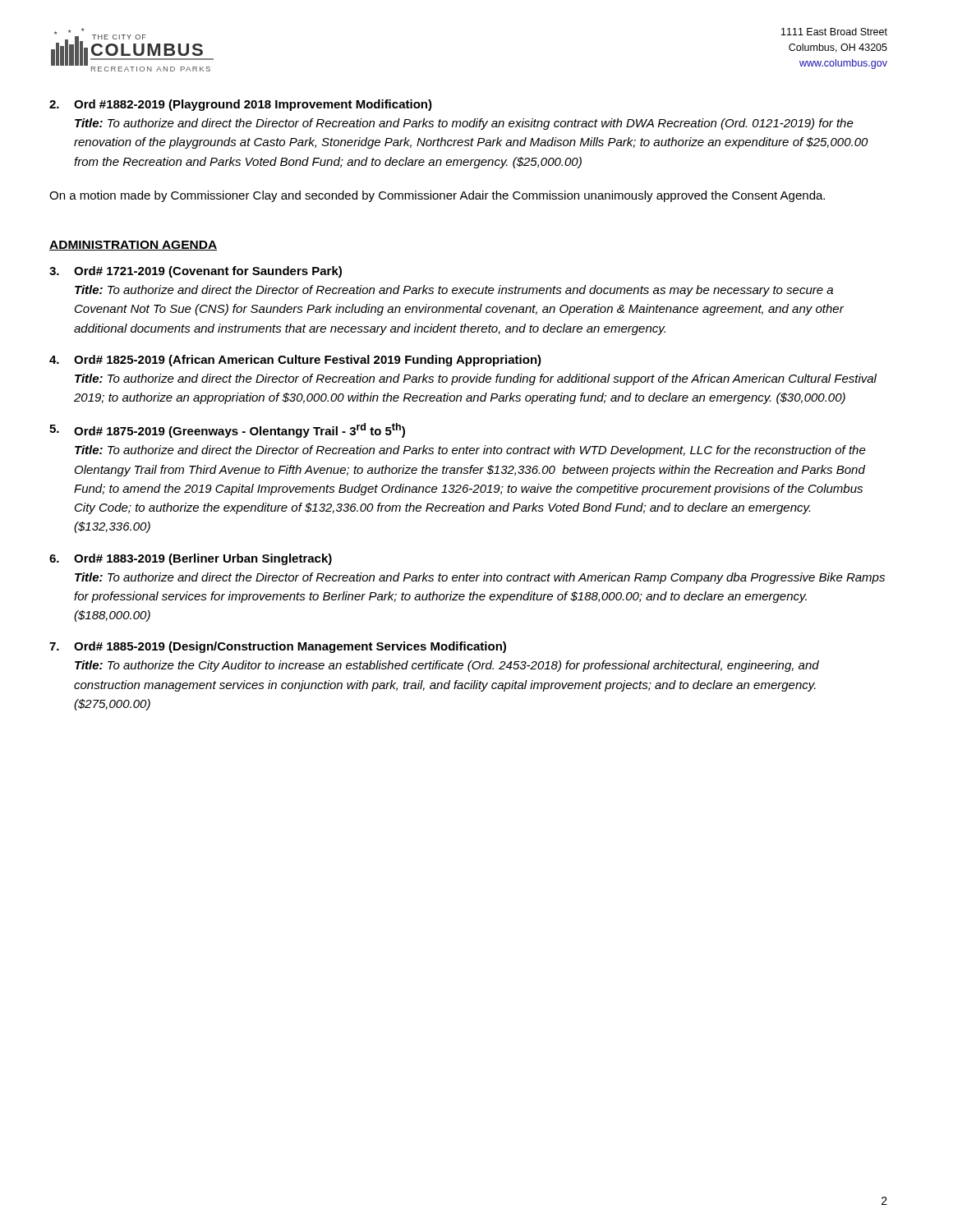Find the list item with the text "2. Ord #1882-2019 (Playground 2018 Improvement Modification)"
This screenshot has height=1232, width=953.
pyautogui.click(x=468, y=134)
